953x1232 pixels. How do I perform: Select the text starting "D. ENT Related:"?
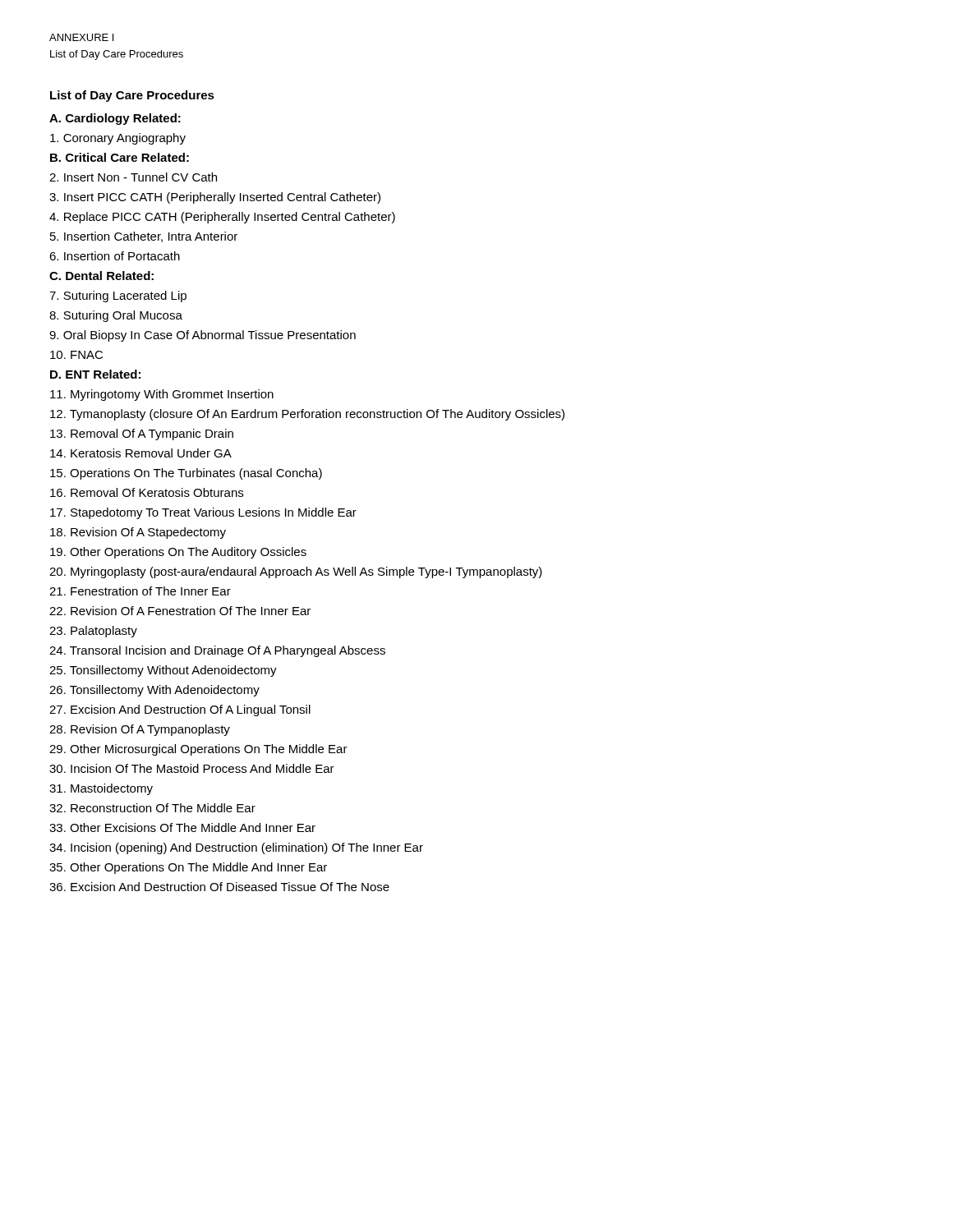(x=95, y=374)
